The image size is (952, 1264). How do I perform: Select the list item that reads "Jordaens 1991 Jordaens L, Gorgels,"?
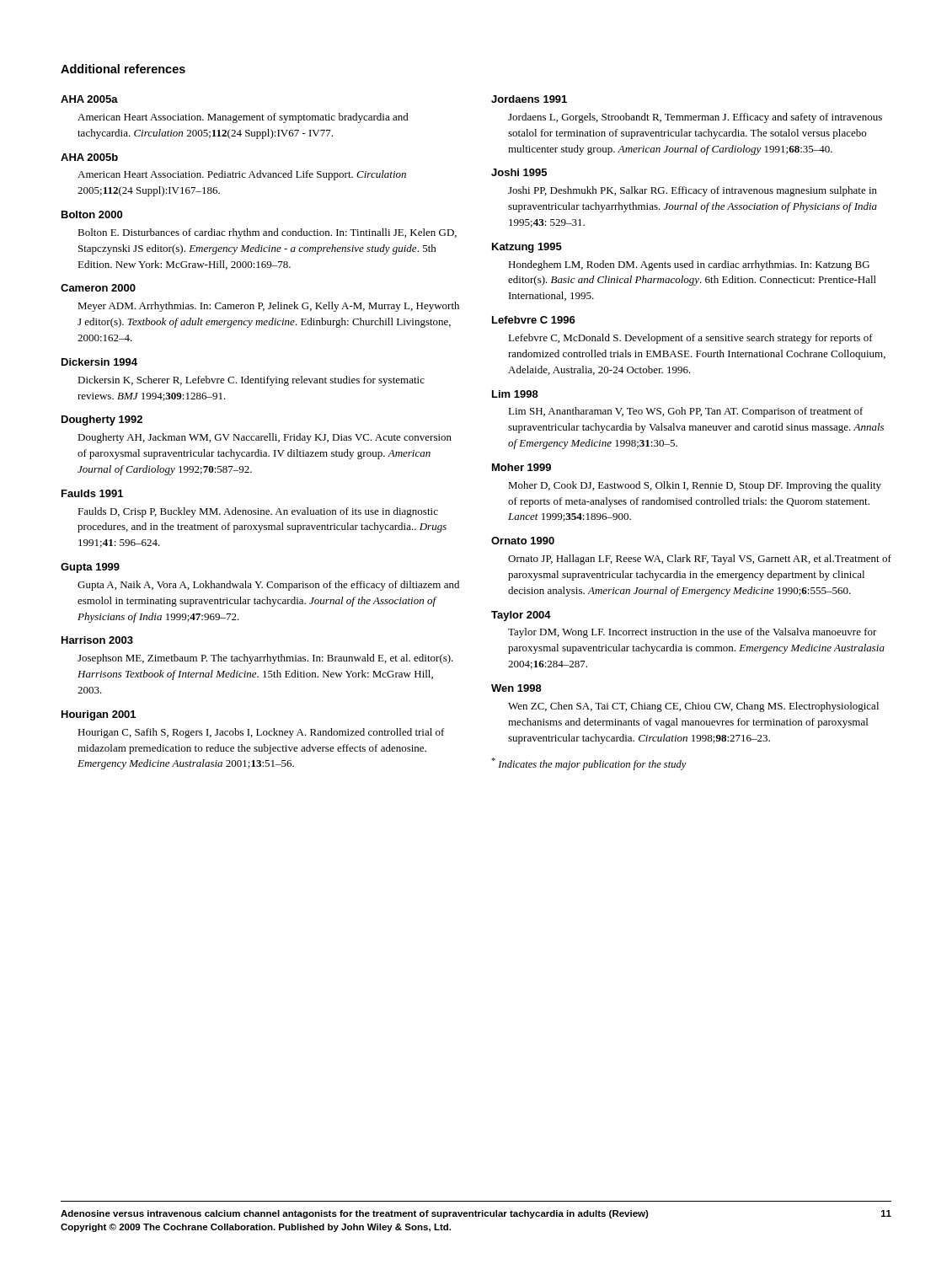click(x=691, y=125)
